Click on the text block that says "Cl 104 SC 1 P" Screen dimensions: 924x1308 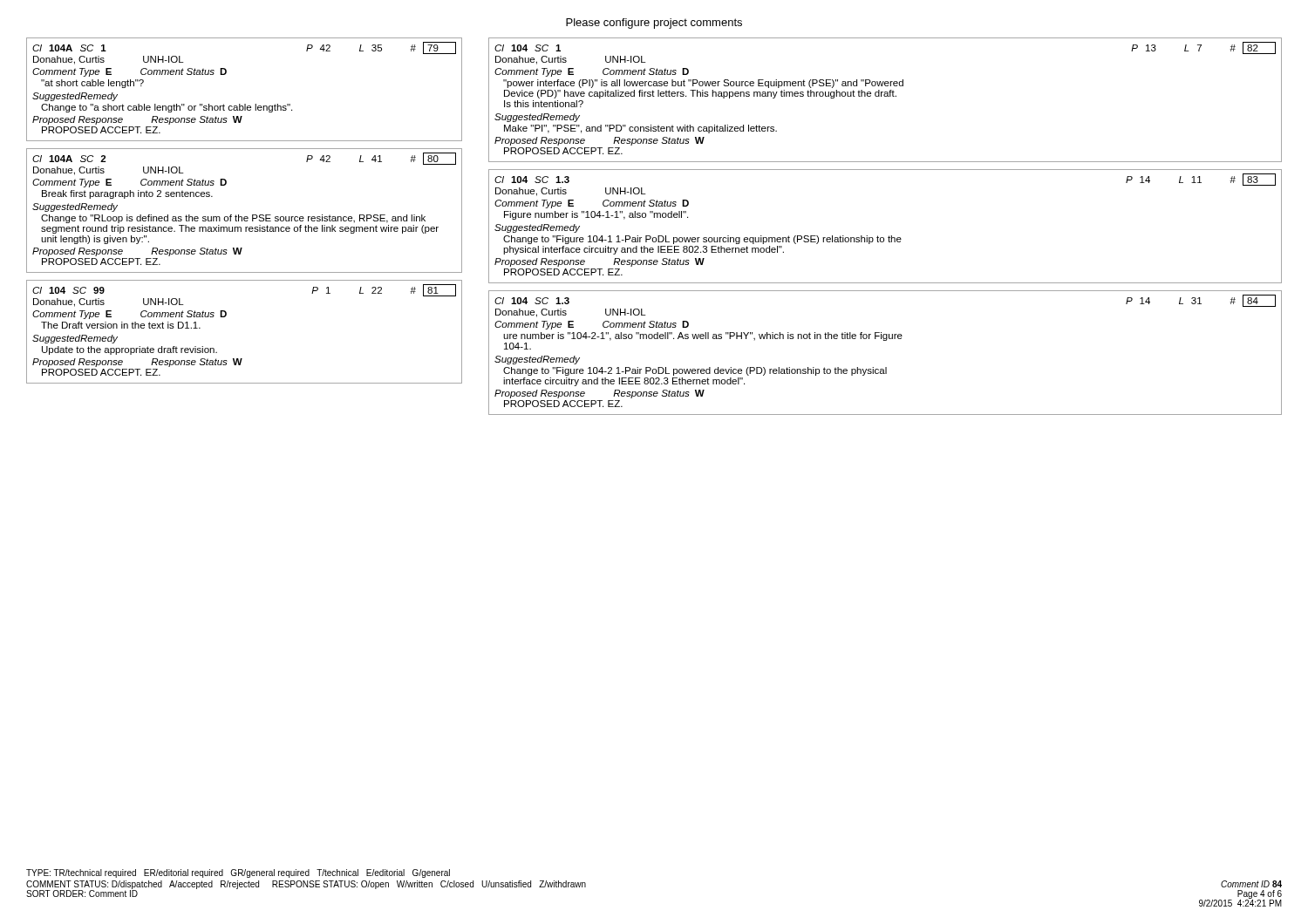point(885,99)
